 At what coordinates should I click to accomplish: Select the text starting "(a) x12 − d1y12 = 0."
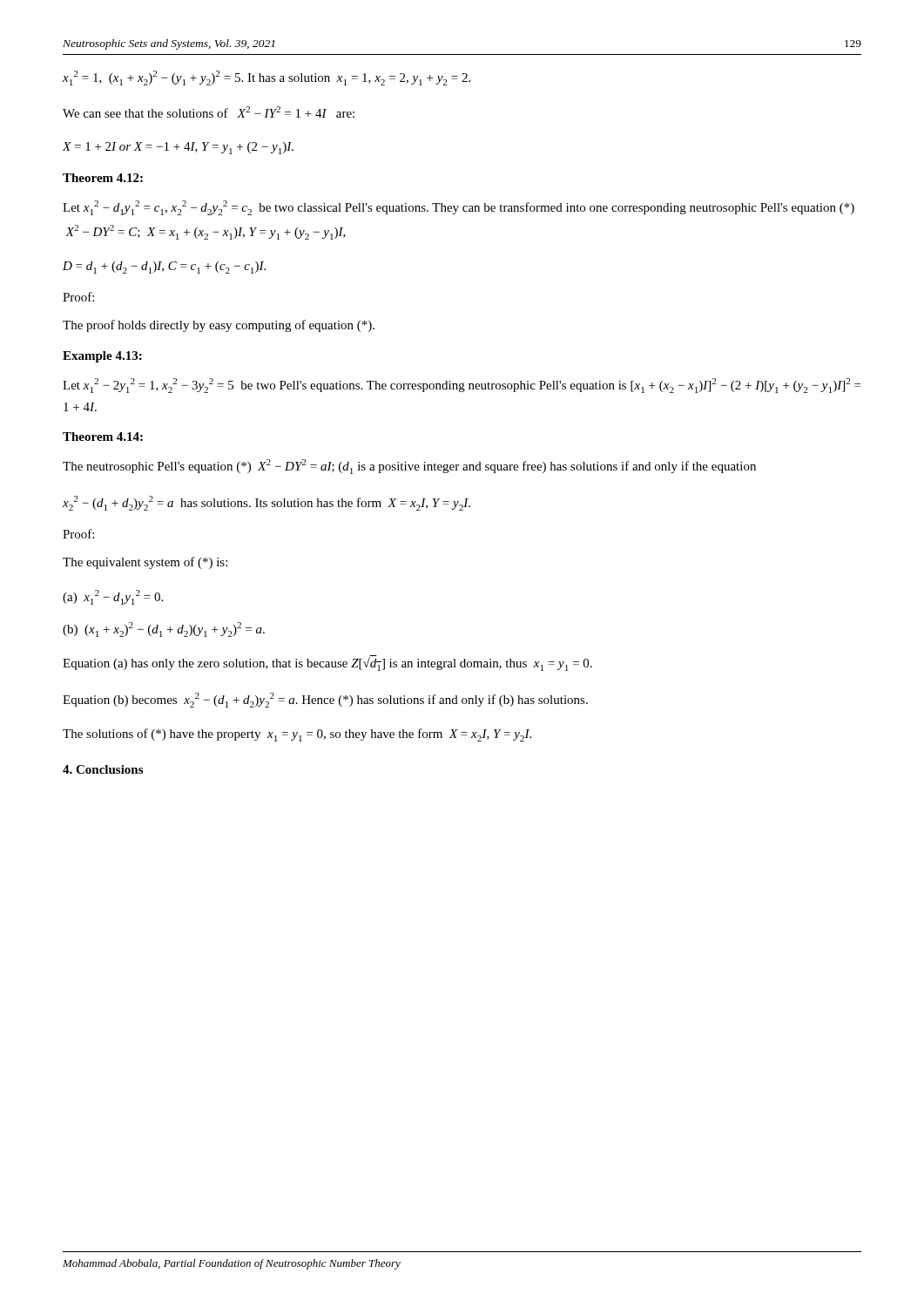tap(113, 596)
